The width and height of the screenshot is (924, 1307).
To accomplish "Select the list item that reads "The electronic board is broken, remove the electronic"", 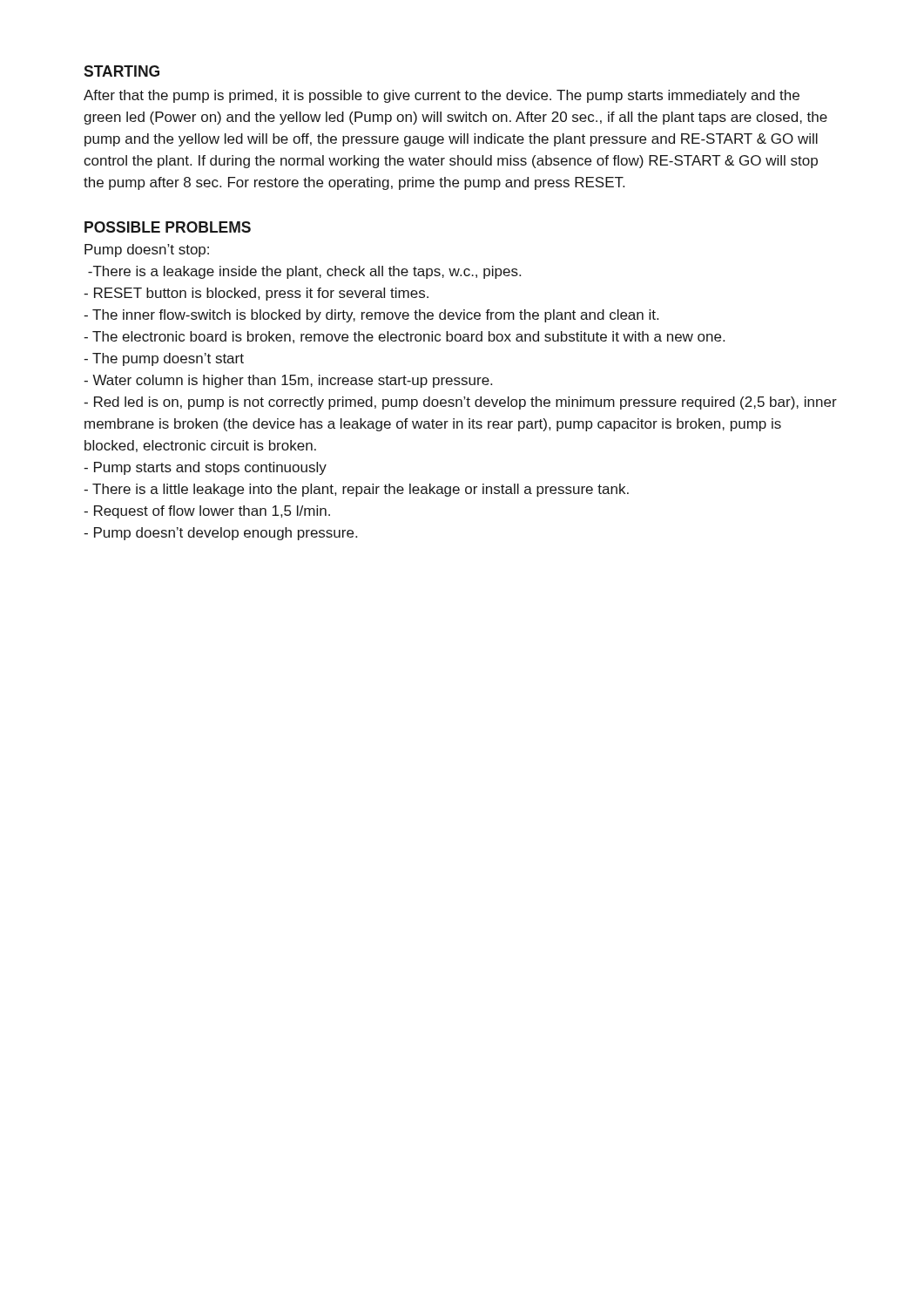I will point(405,337).
